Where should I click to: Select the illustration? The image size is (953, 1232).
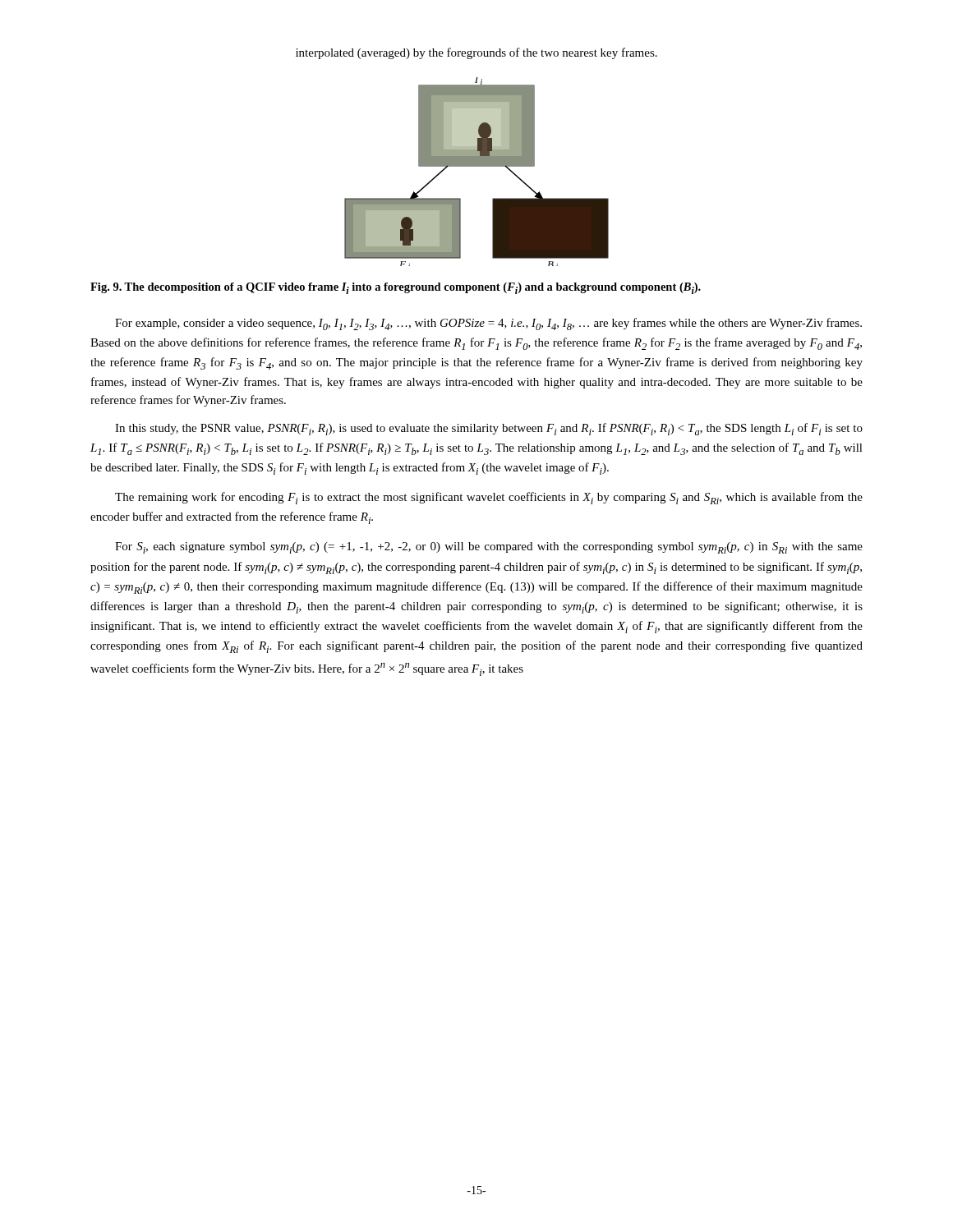coord(476,174)
